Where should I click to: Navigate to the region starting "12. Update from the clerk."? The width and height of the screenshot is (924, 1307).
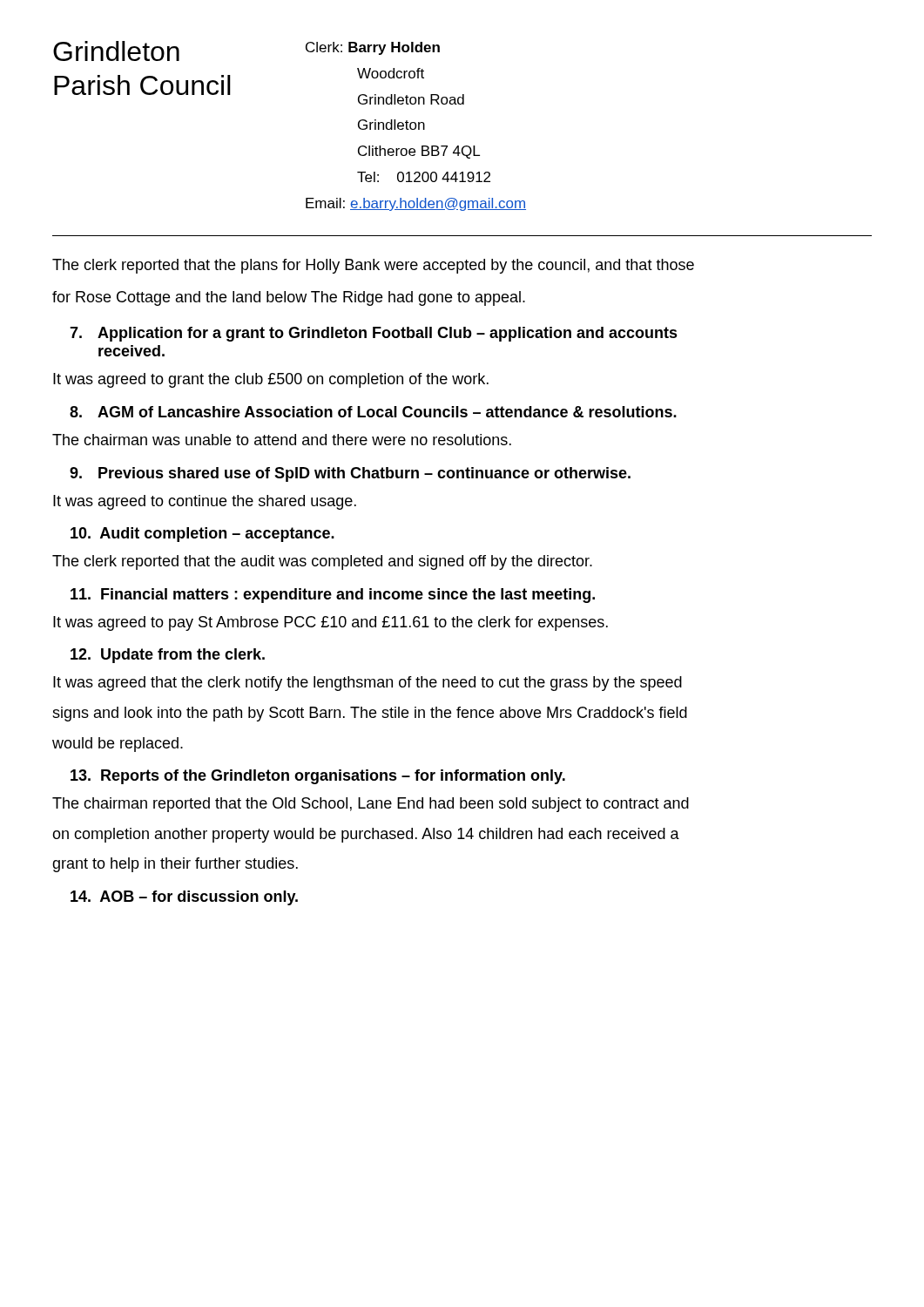(x=168, y=655)
